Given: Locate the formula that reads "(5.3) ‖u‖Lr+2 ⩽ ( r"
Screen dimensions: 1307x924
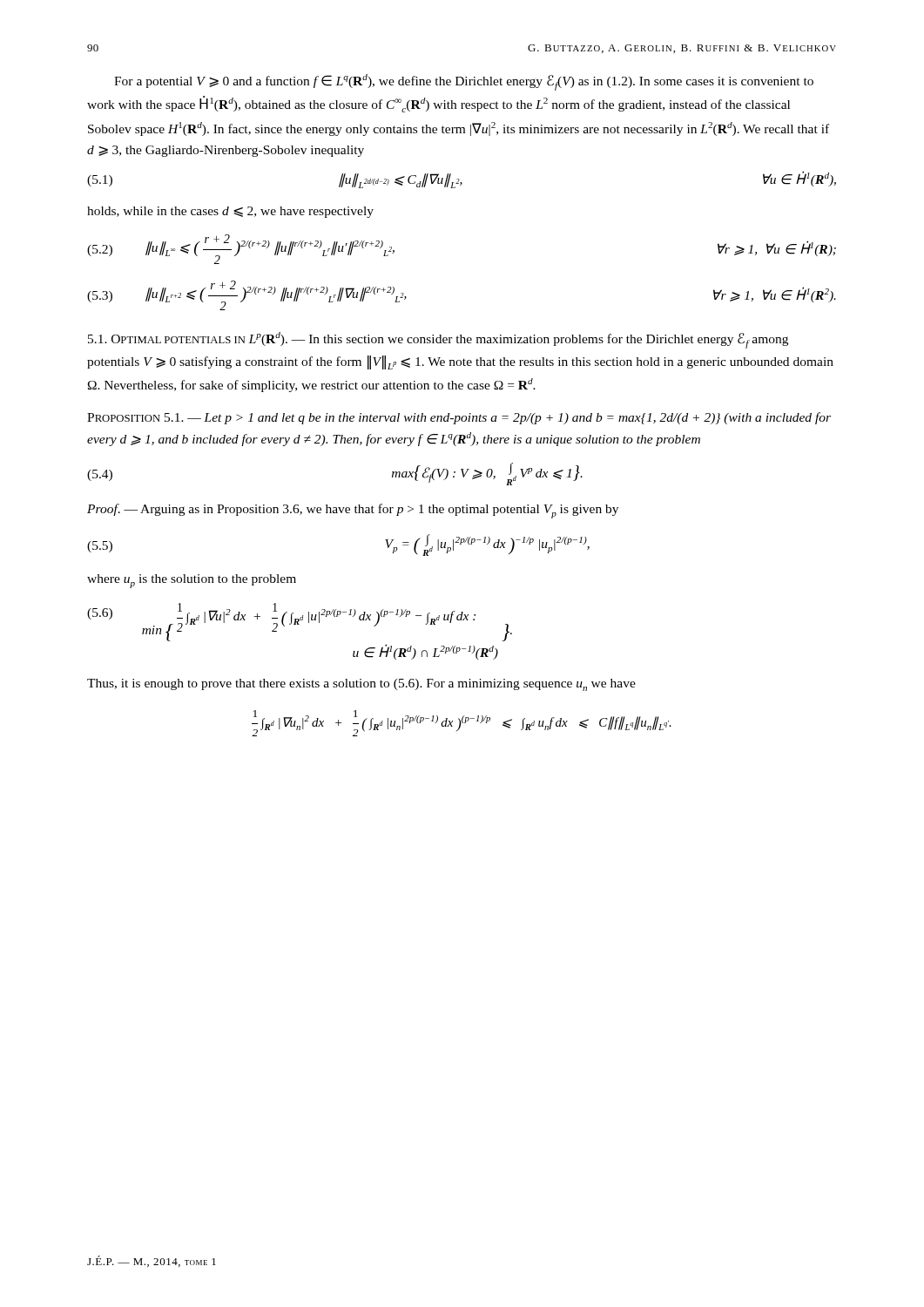Looking at the screenshot, I should (287, 295).
